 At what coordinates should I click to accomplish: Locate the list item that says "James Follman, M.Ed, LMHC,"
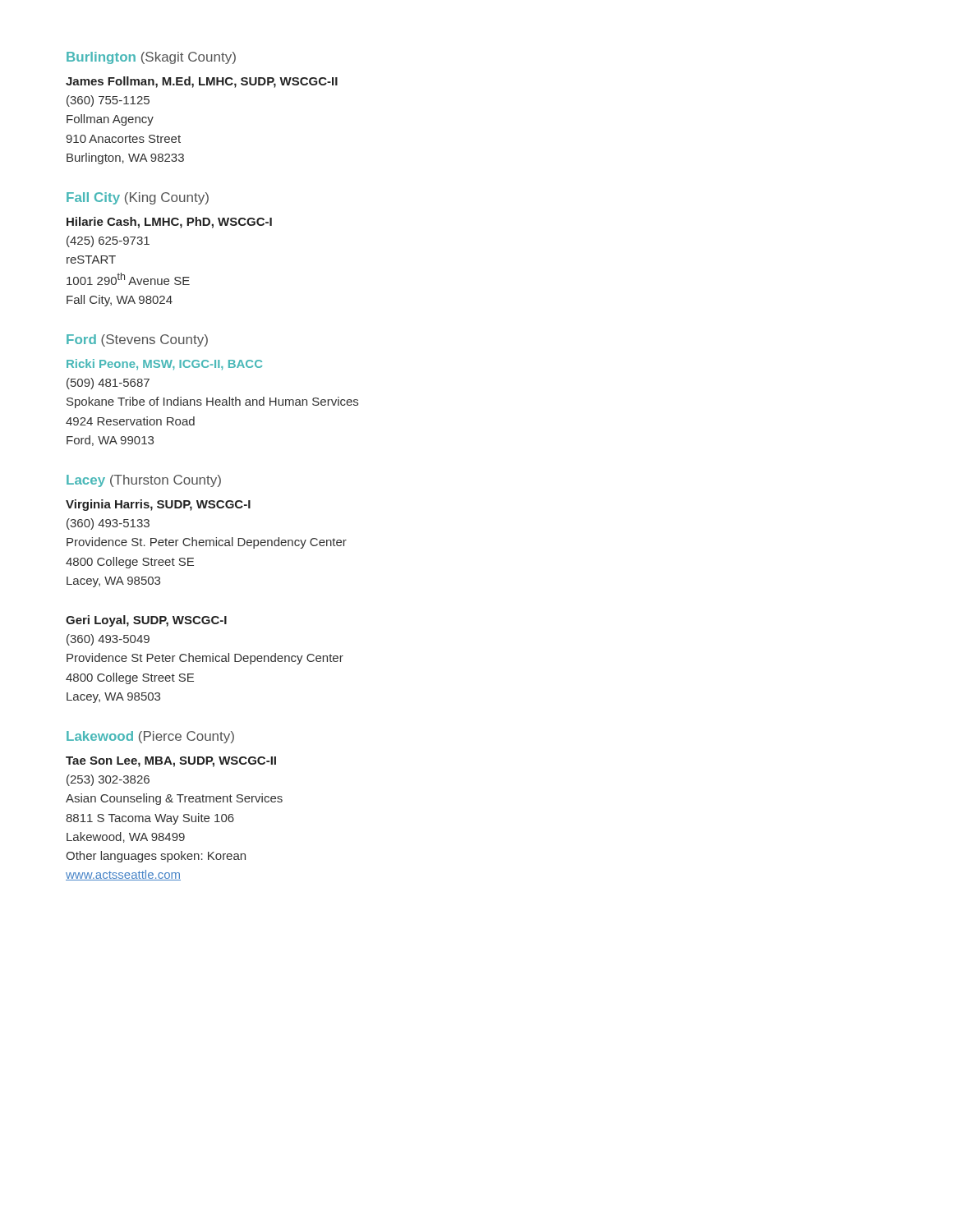pyautogui.click(x=202, y=82)
